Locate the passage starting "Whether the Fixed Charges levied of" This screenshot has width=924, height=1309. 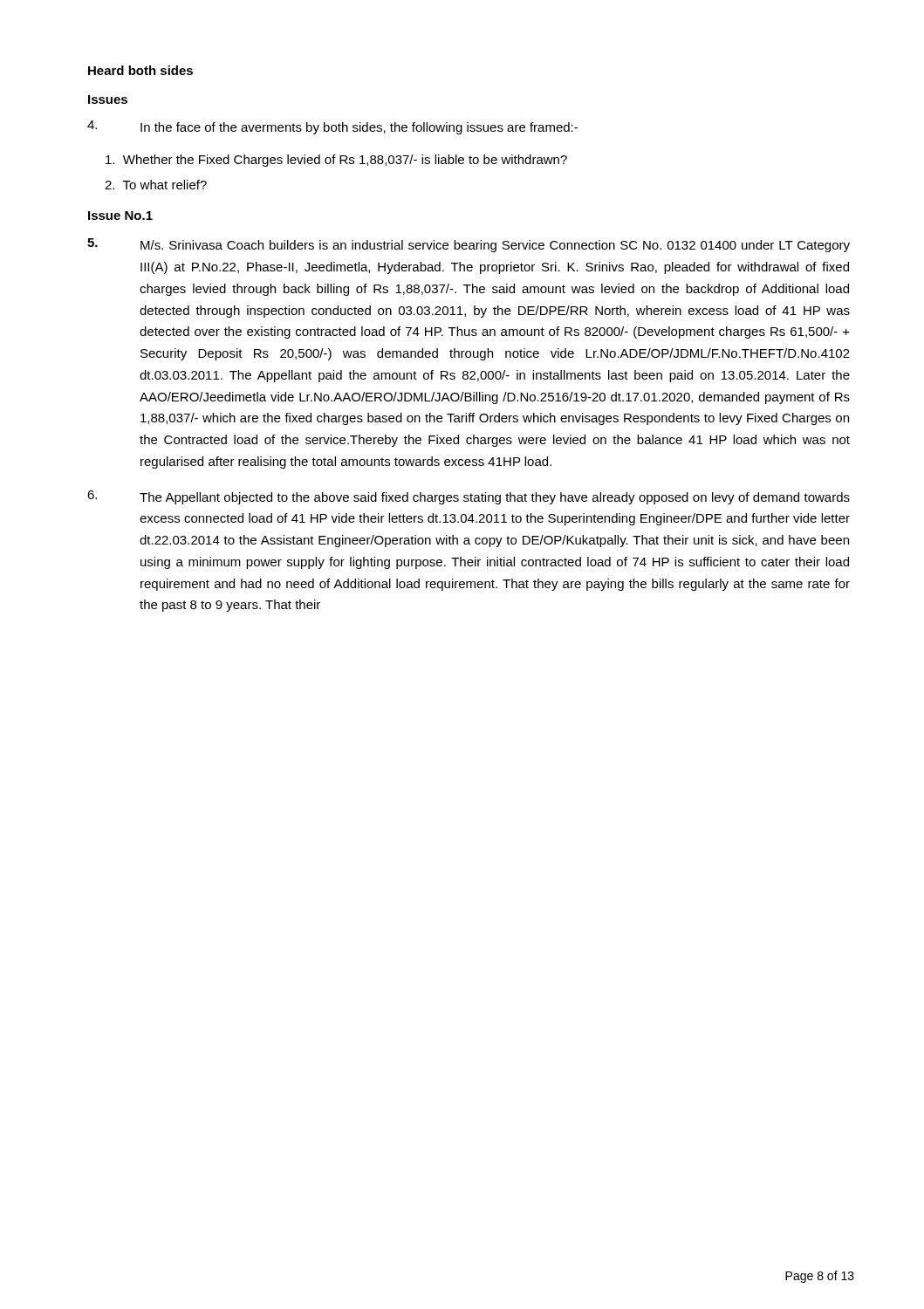336,159
